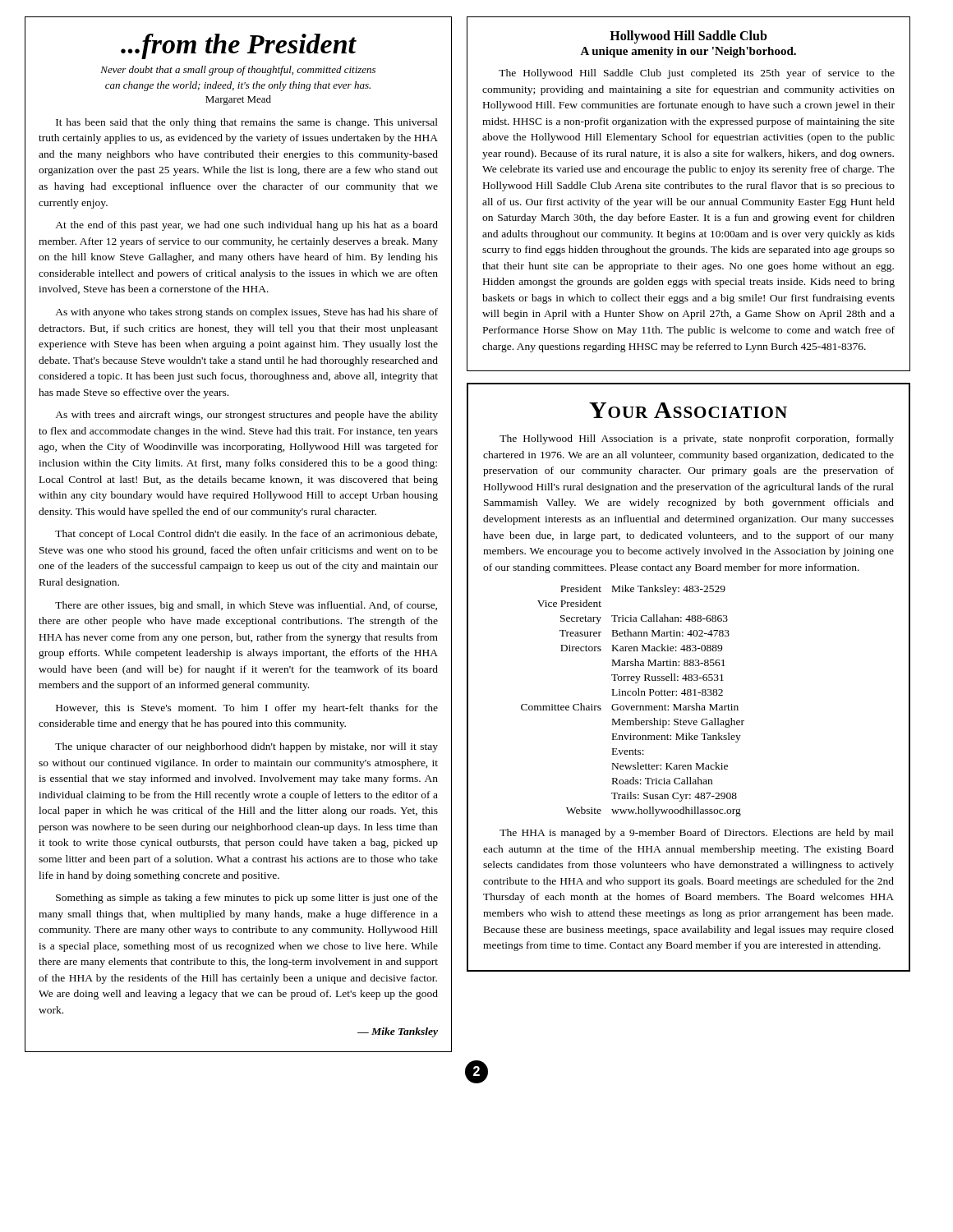Click the passage that begins "At the end"

tap(238, 257)
